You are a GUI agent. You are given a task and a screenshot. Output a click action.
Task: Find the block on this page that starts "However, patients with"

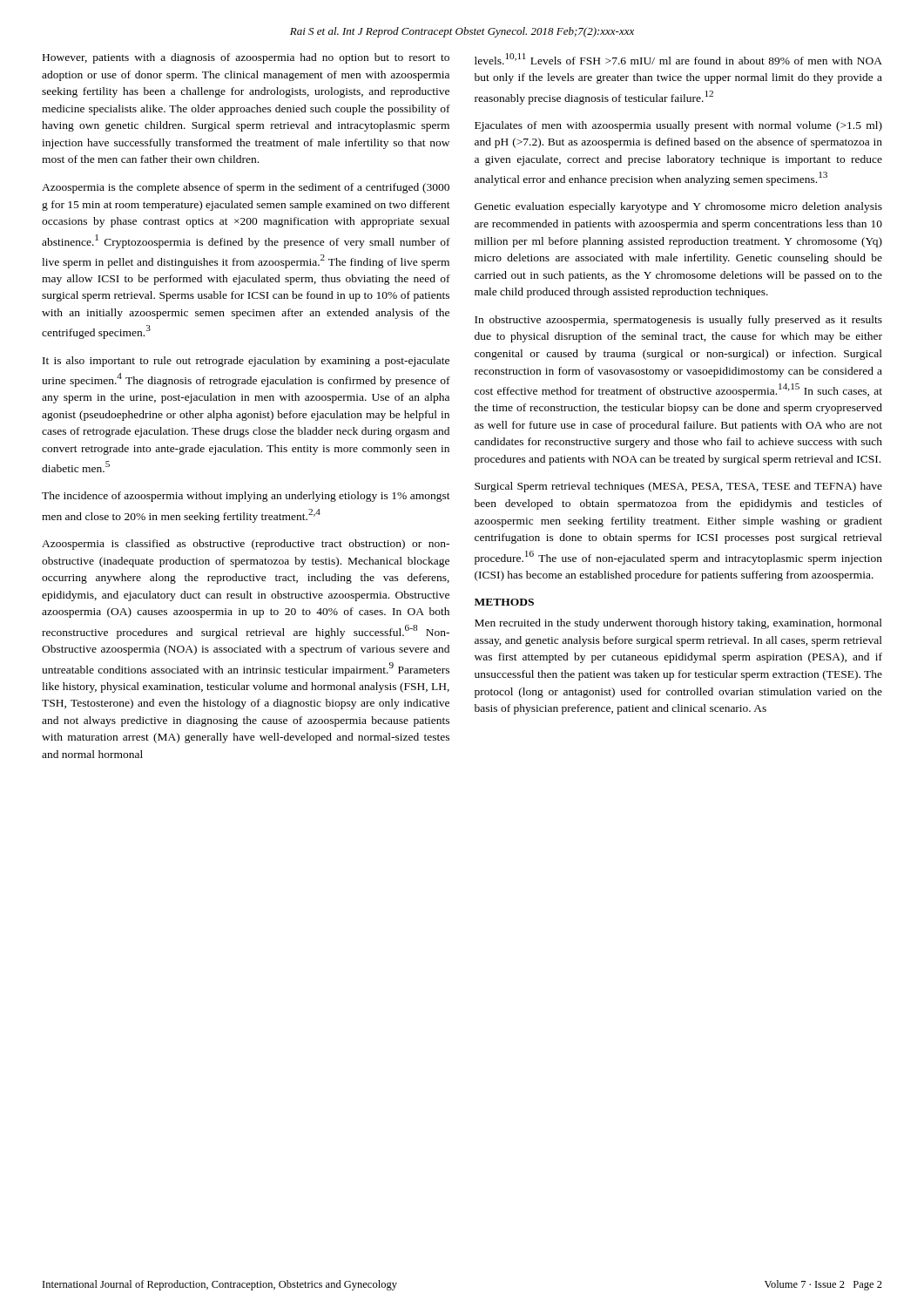[246, 108]
